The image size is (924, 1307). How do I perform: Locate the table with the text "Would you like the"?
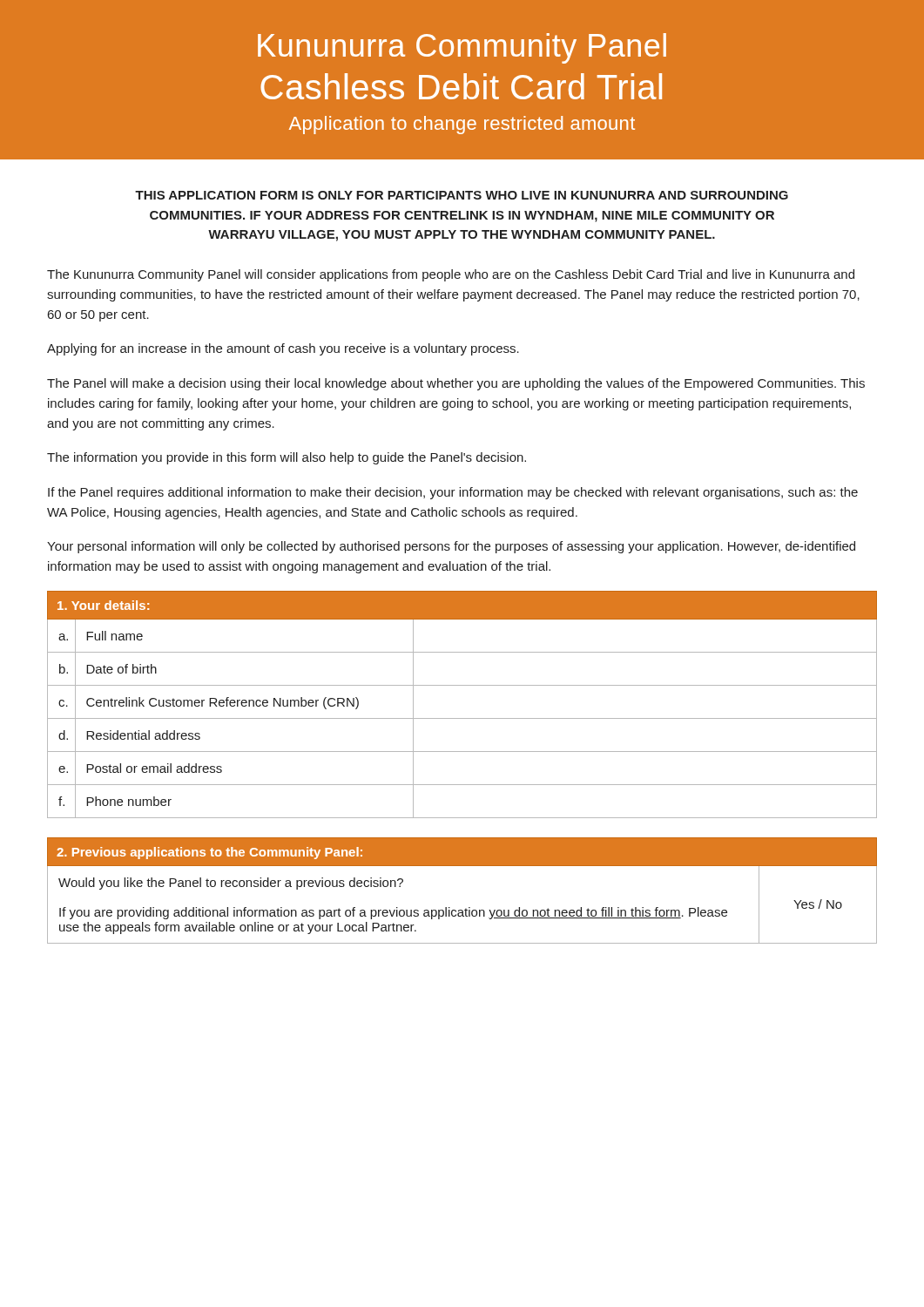tap(462, 890)
